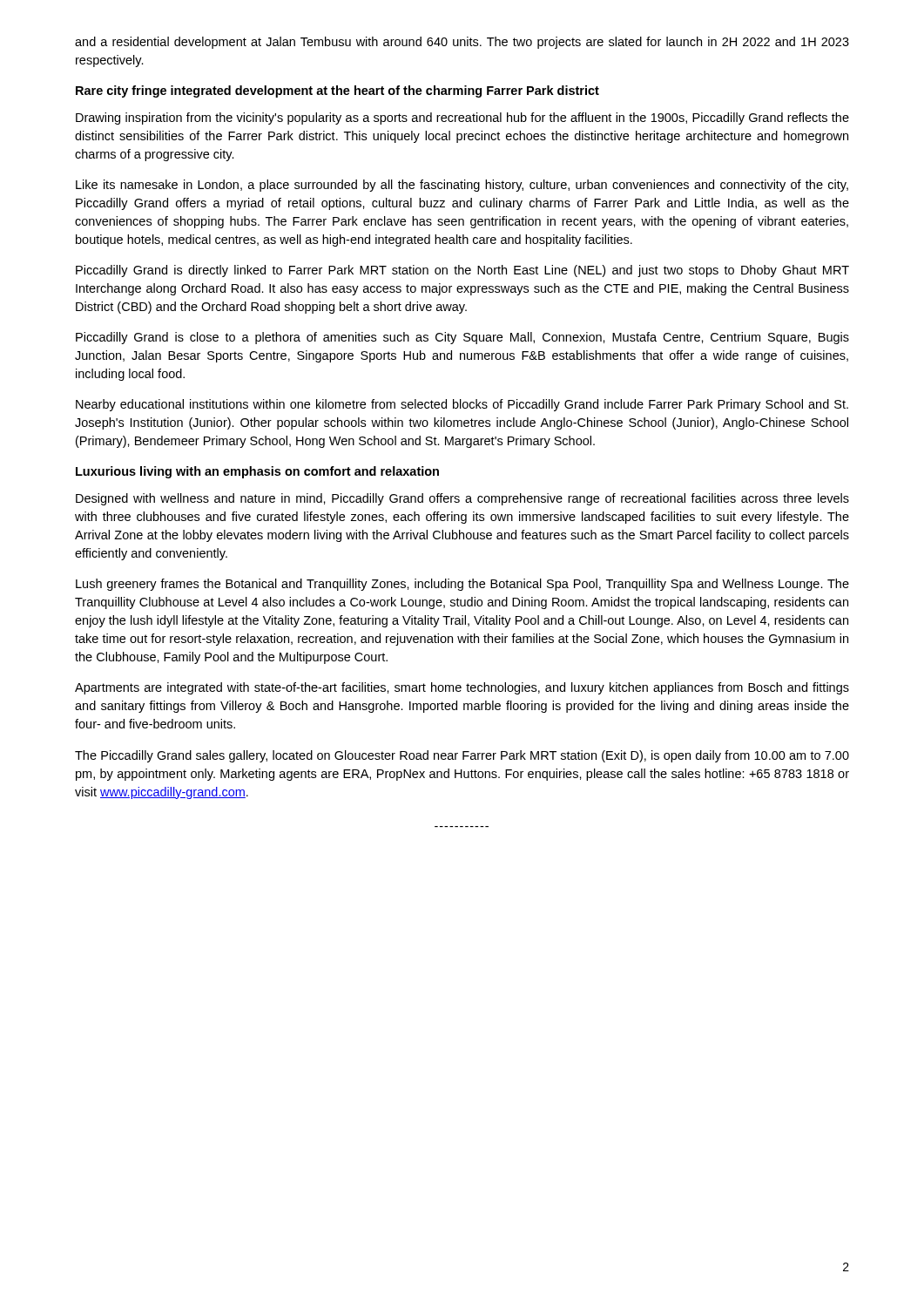Screen dimensions: 1307x924
Task: Navigate to the region starting "Designed with wellness and nature in"
Action: 462,527
